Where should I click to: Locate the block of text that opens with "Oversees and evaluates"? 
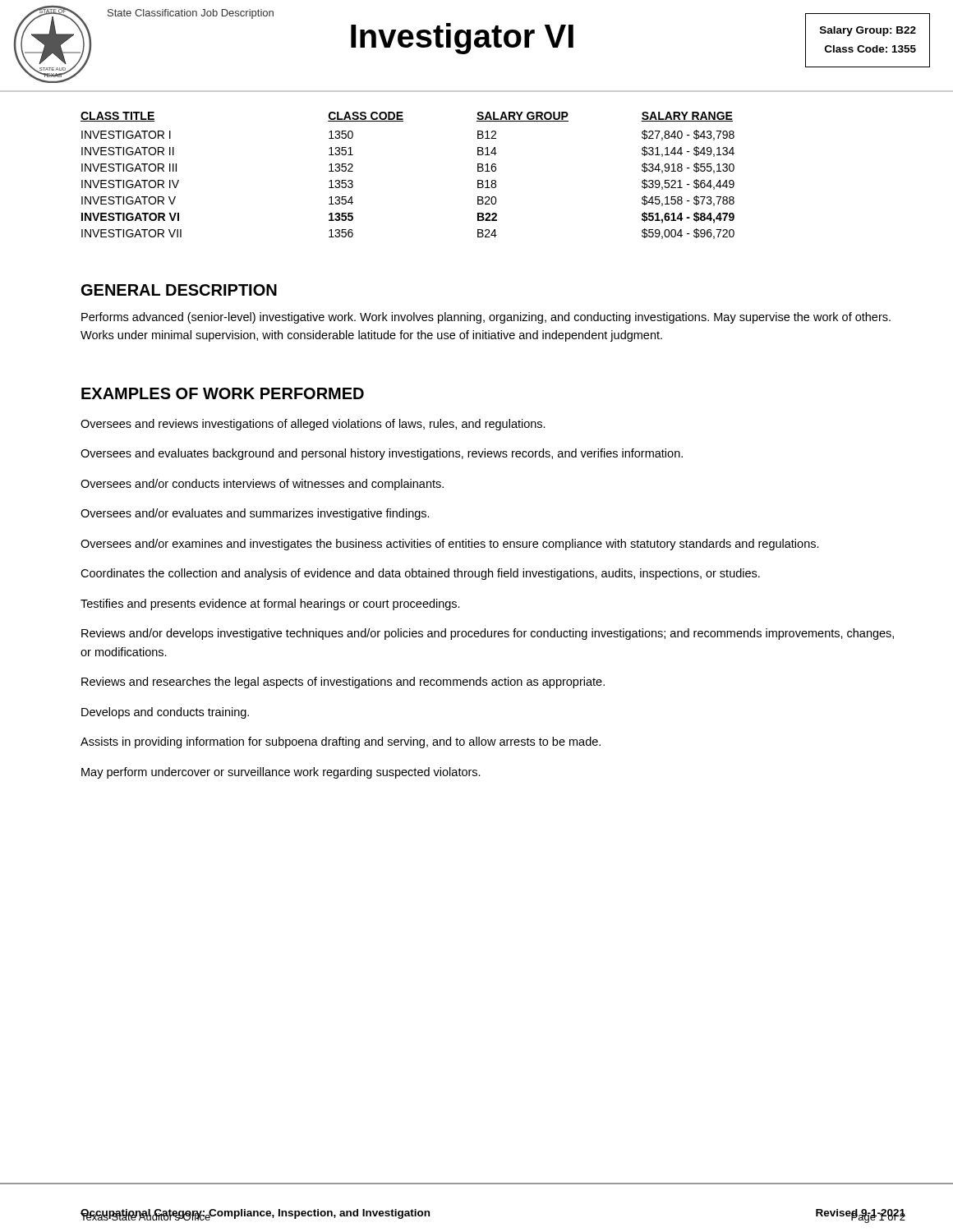tap(382, 454)
